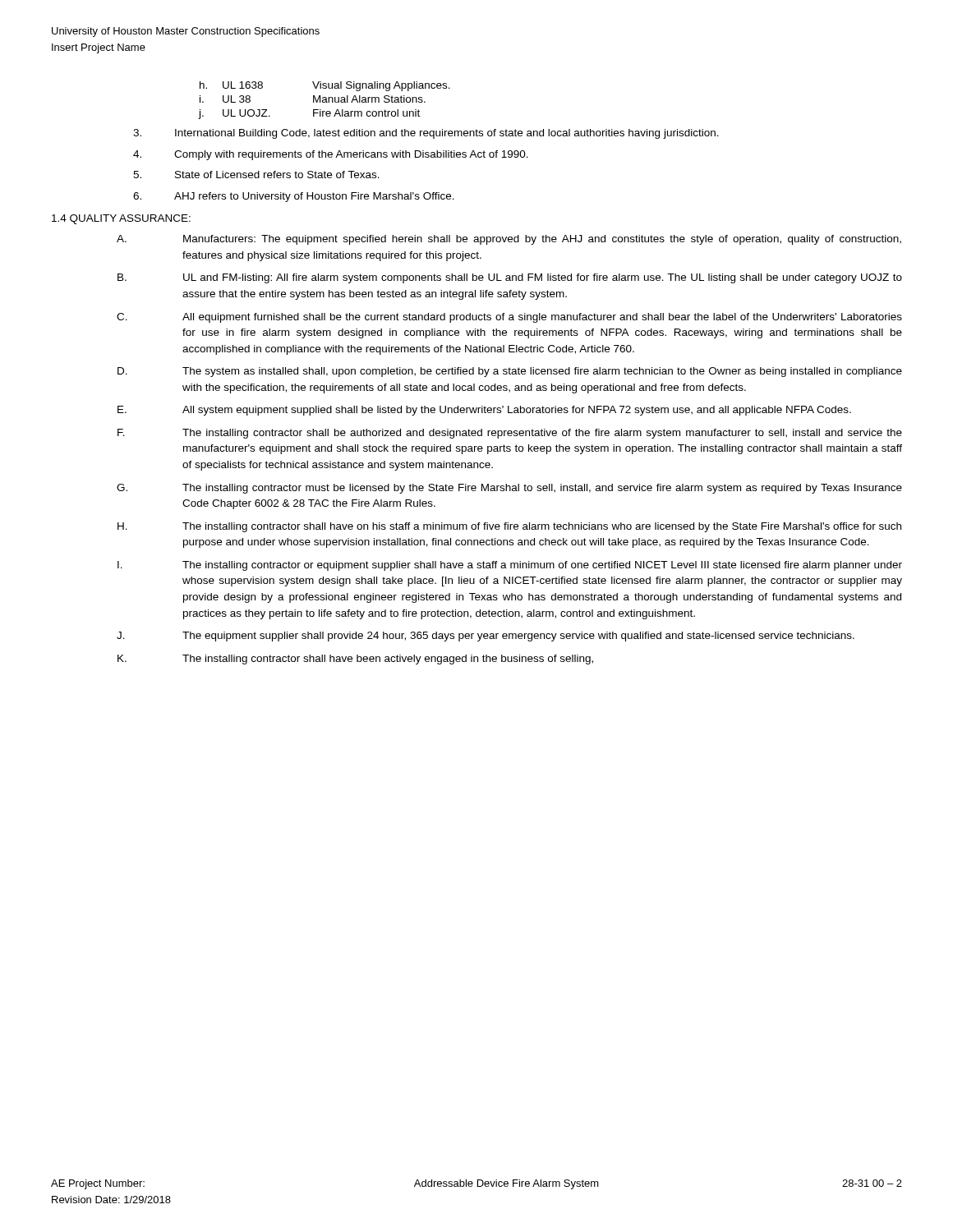Click on the element starting "3. International Building Code,"
953x1232 pixels.
point(476,133)
